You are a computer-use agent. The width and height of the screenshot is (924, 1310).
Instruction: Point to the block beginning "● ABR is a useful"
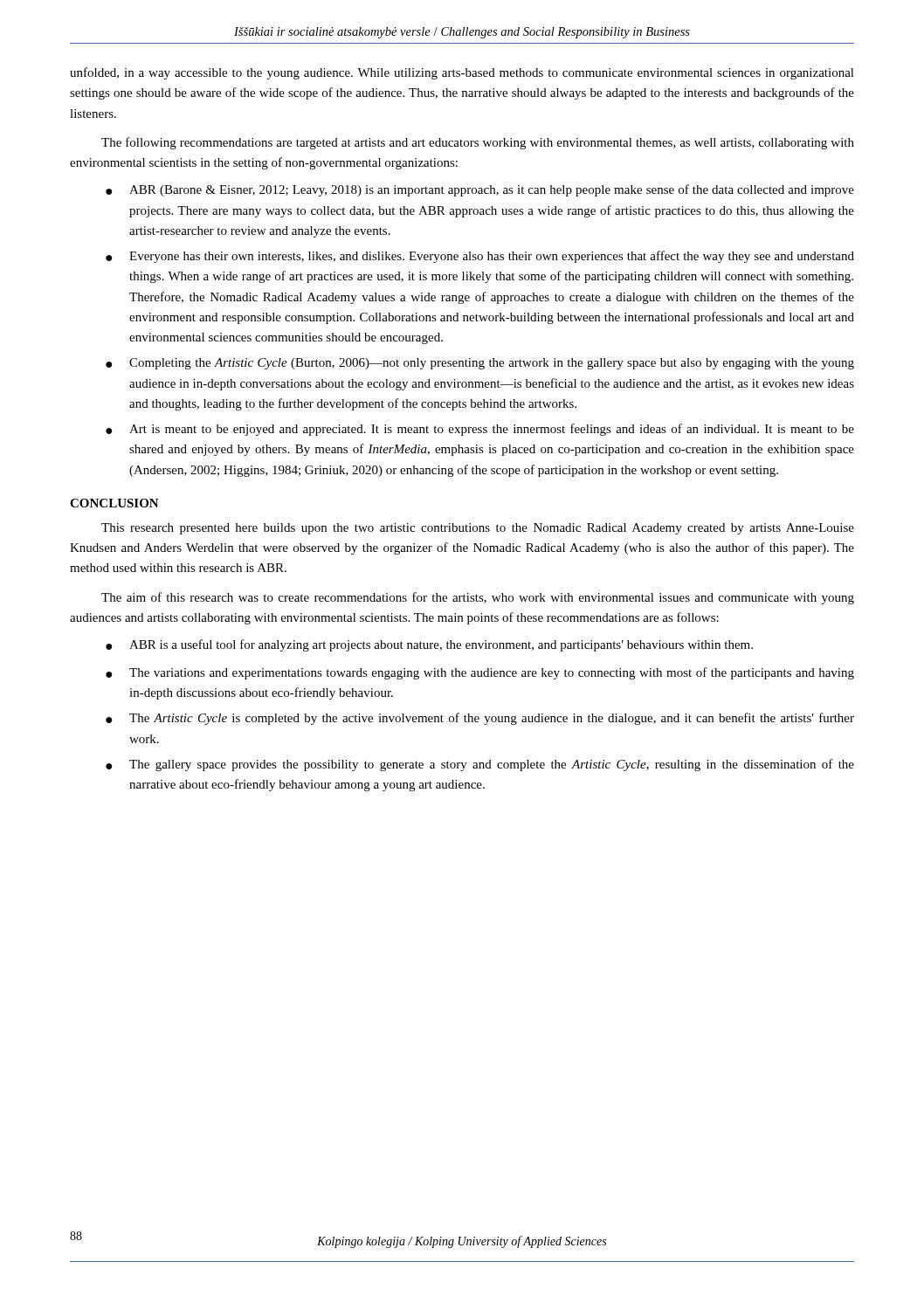(475, 646)
